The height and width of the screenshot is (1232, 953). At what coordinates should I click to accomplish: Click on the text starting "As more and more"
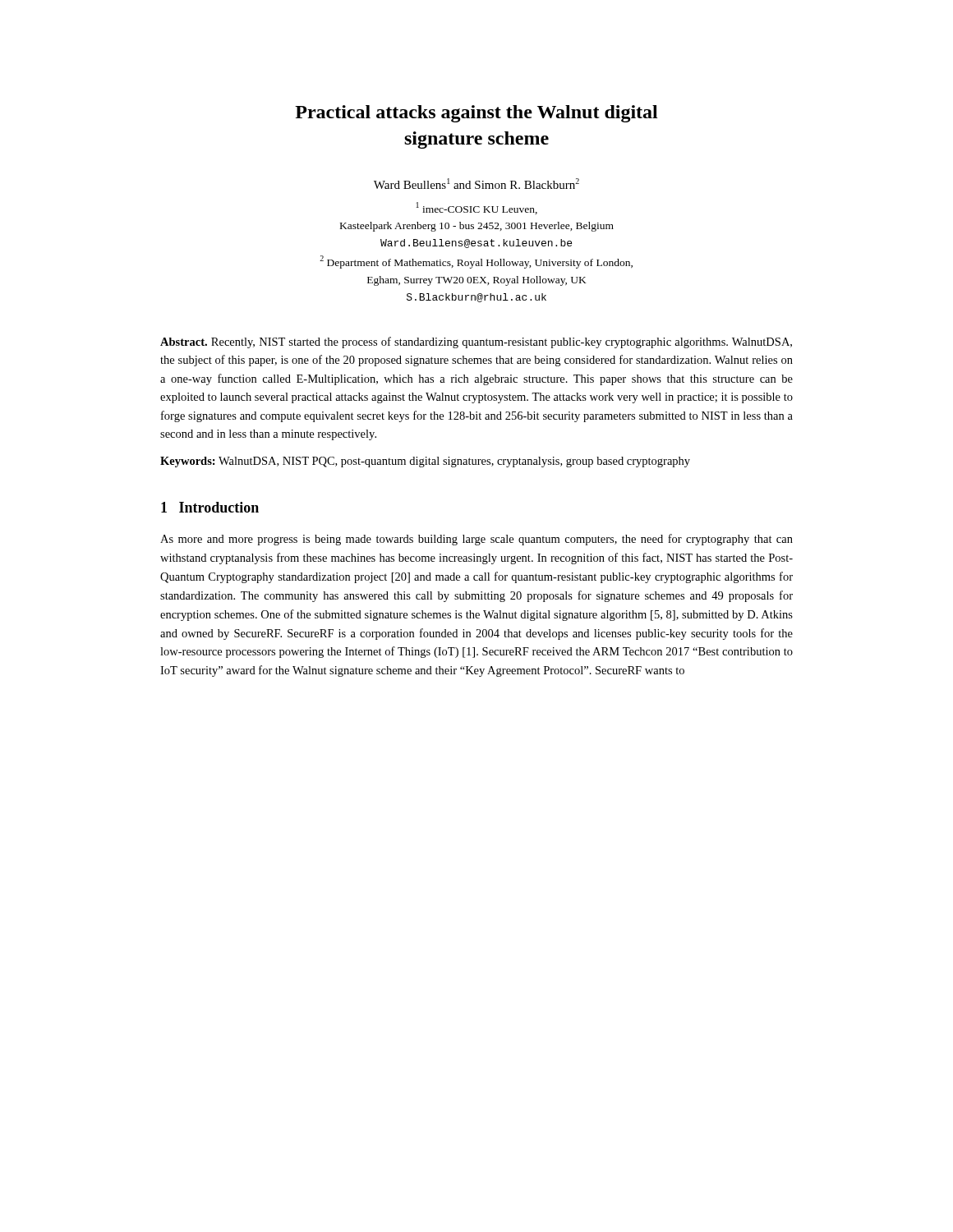[476, 605]
